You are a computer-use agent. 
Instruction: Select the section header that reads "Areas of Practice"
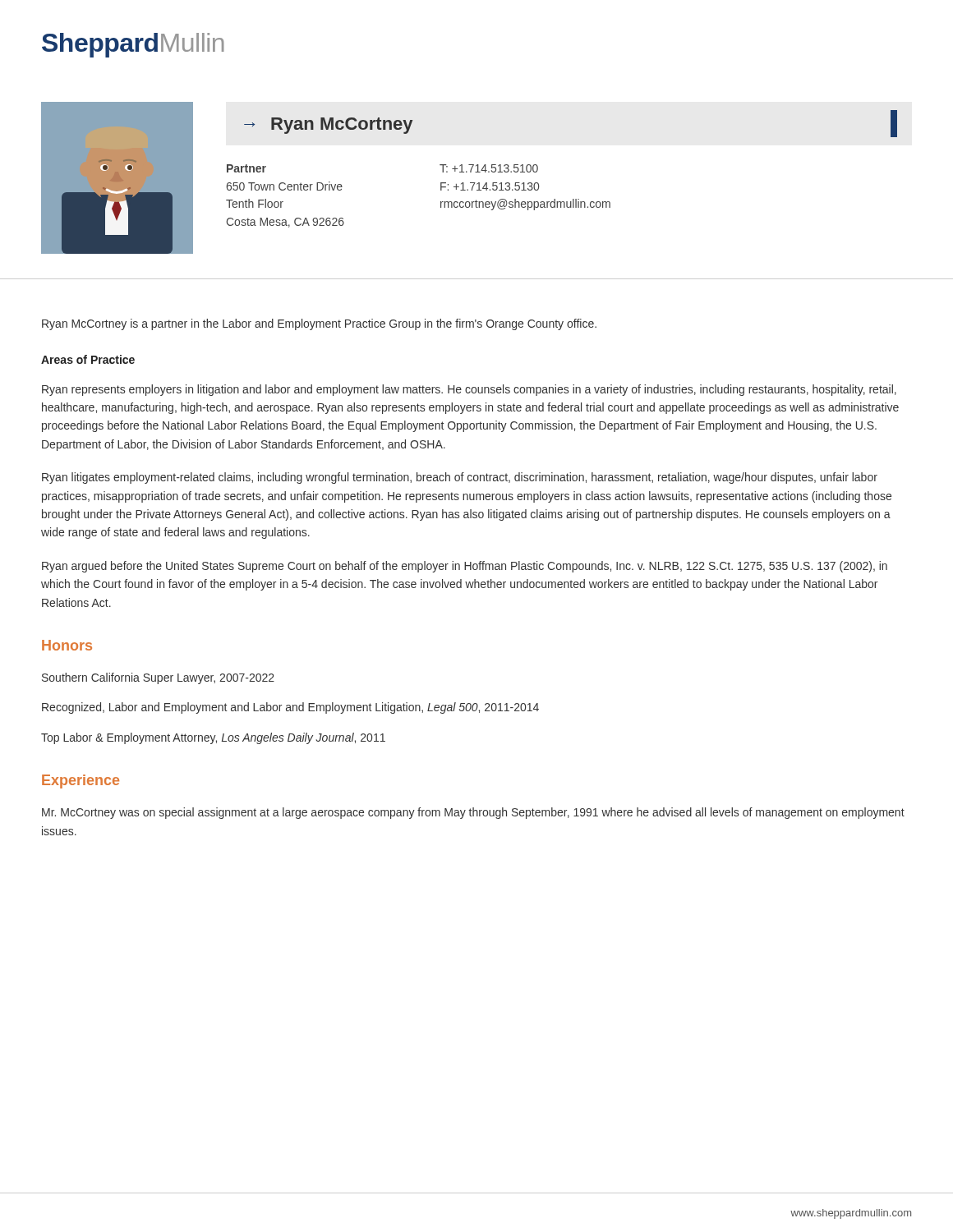coord(88,359)
